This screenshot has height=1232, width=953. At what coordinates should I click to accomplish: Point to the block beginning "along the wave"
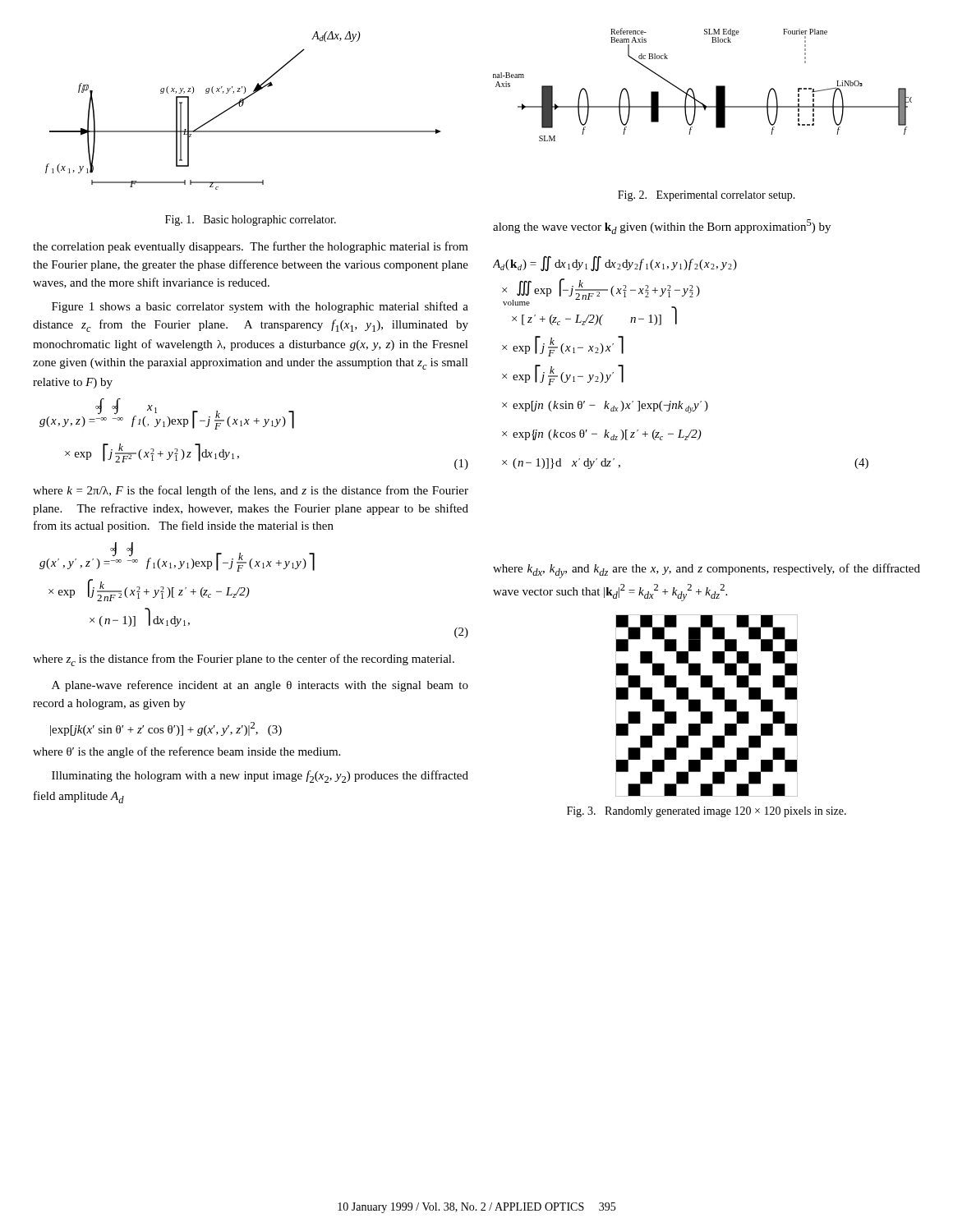707,227
